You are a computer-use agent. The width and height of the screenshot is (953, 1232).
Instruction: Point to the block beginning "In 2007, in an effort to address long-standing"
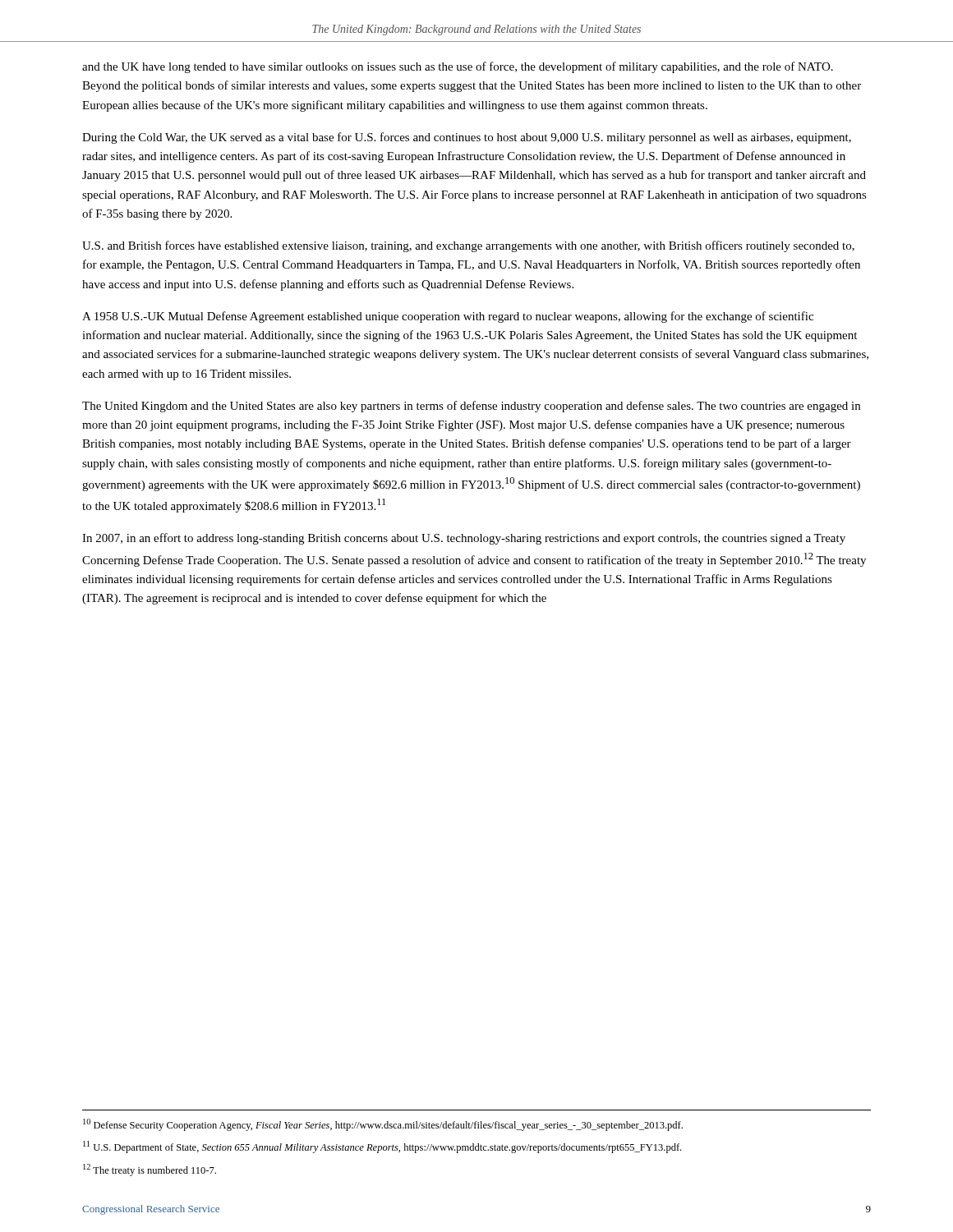[474, 568]
